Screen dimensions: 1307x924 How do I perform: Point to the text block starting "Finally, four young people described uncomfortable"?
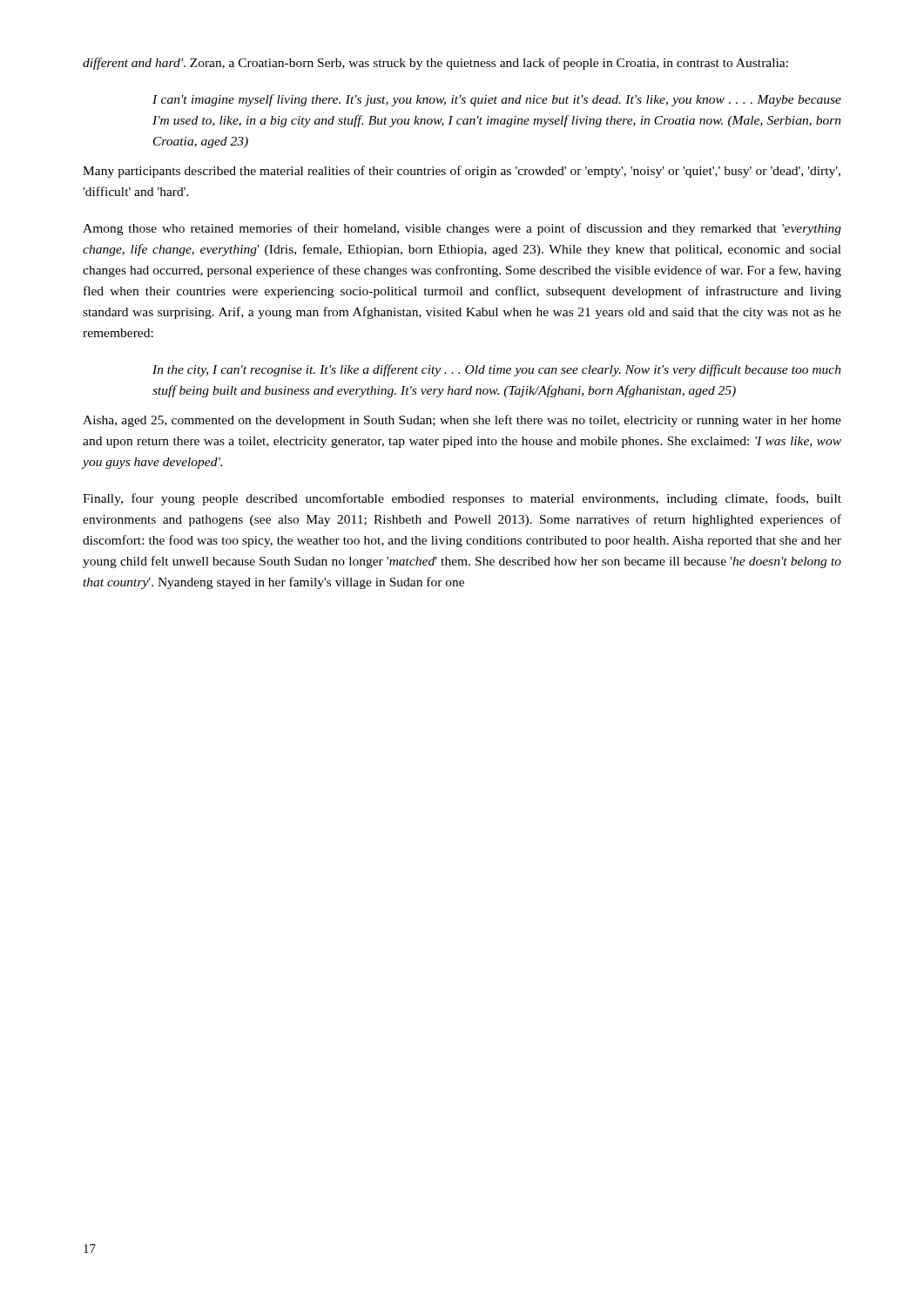462,540
